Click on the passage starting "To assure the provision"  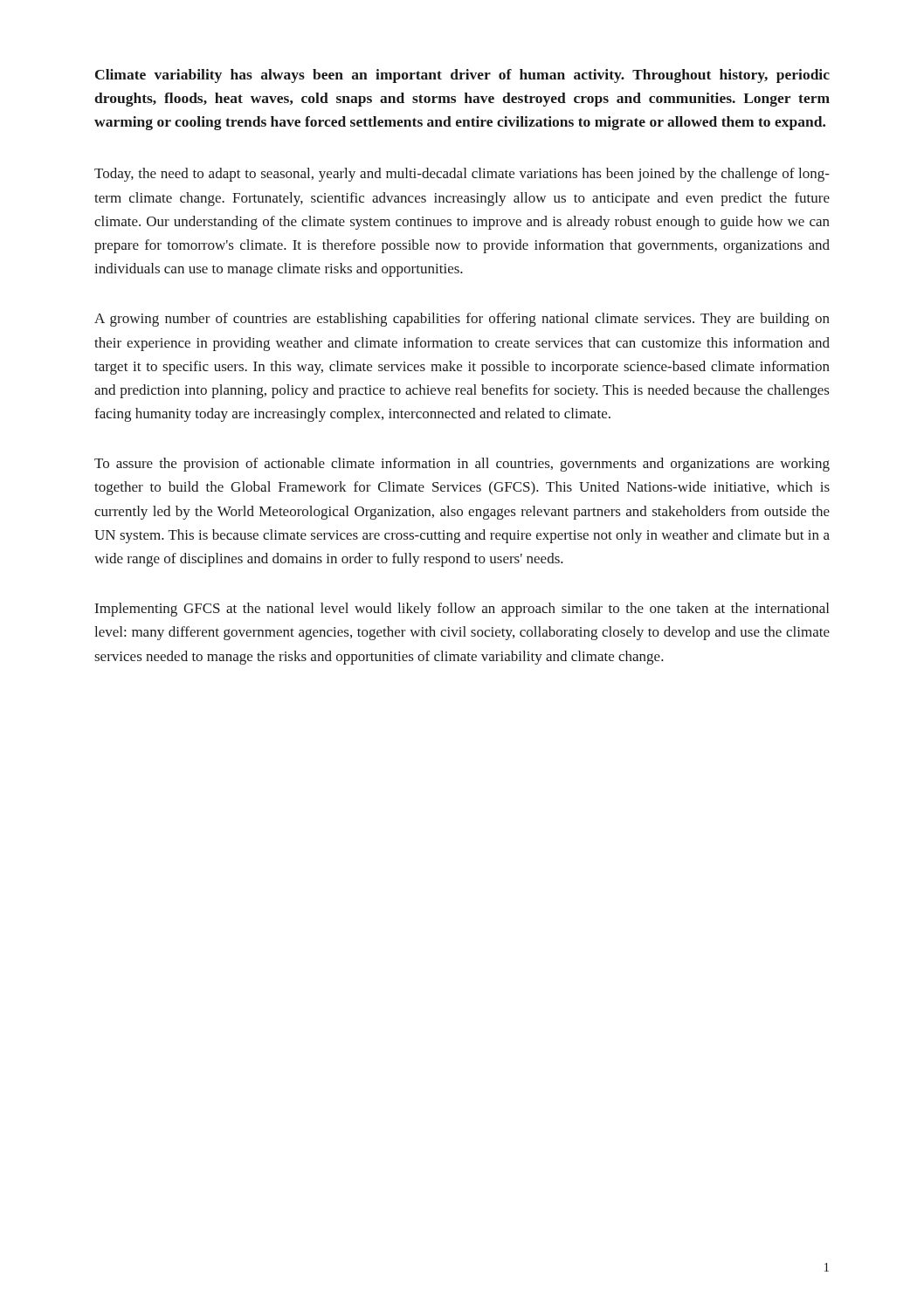click(462, 511)
